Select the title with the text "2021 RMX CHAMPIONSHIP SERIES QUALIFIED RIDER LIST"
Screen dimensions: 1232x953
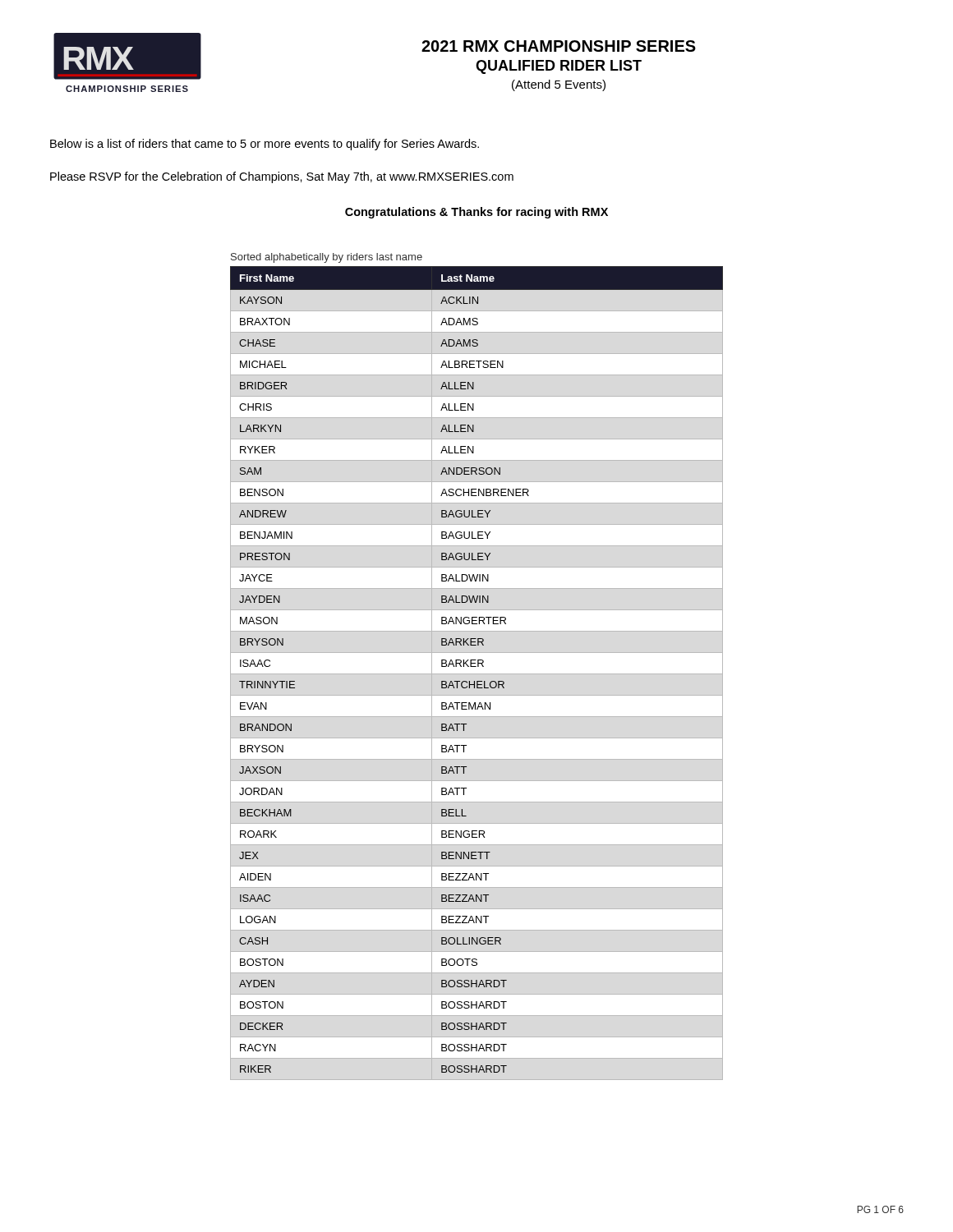coord(559,64)
